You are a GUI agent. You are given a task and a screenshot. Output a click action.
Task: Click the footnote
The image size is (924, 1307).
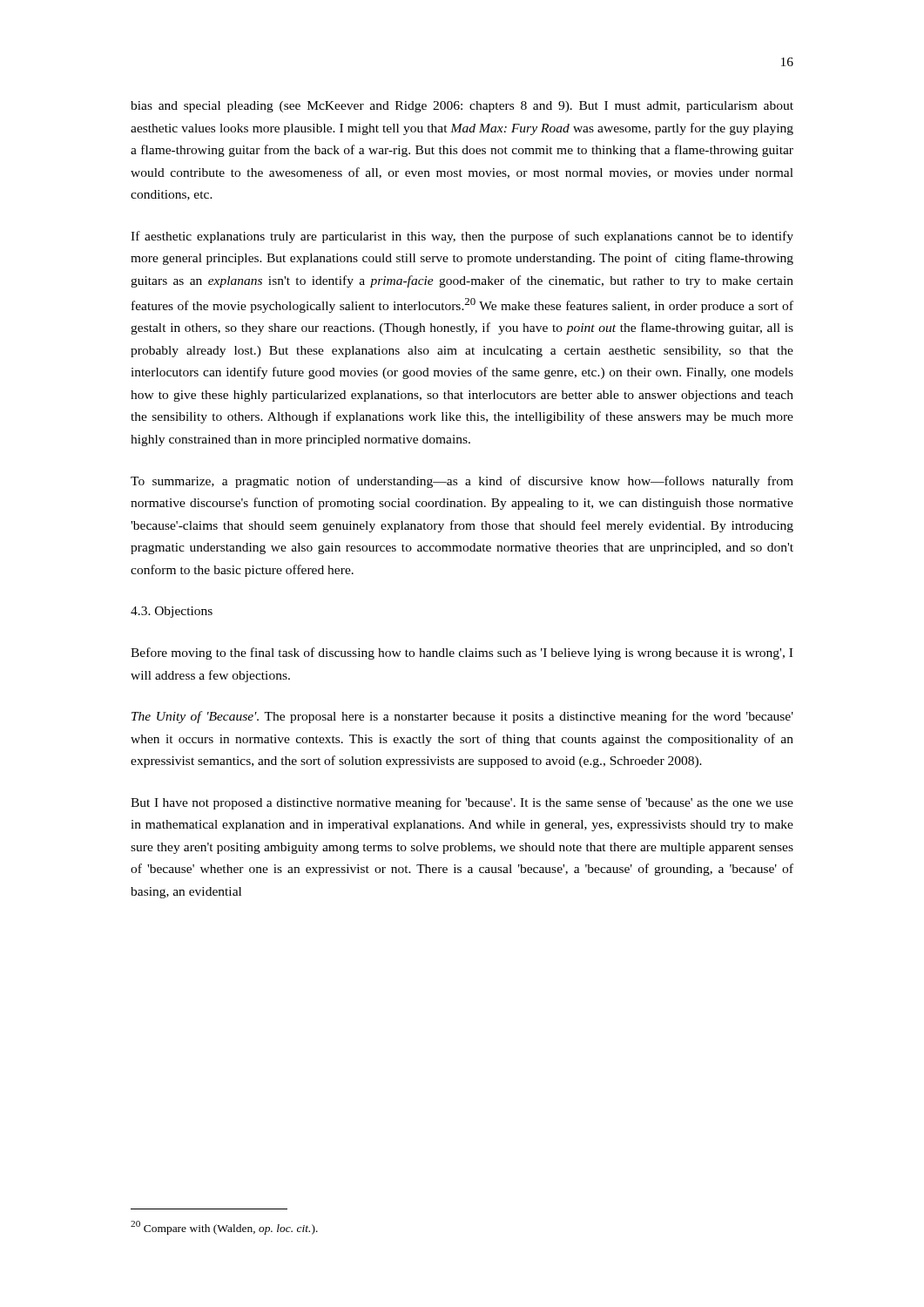[224, 1226]
